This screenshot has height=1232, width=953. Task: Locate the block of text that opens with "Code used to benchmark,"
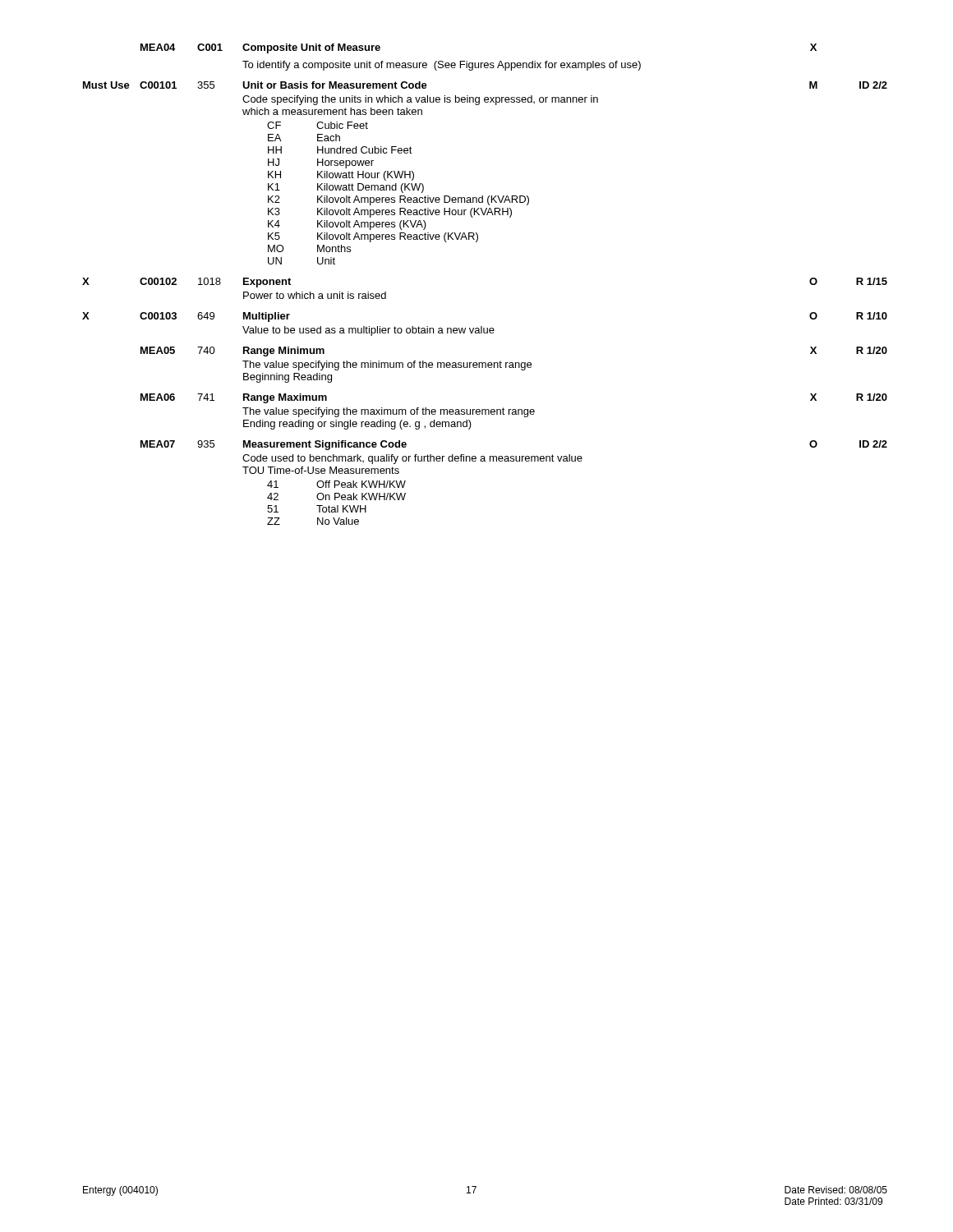tap(412, 459)
